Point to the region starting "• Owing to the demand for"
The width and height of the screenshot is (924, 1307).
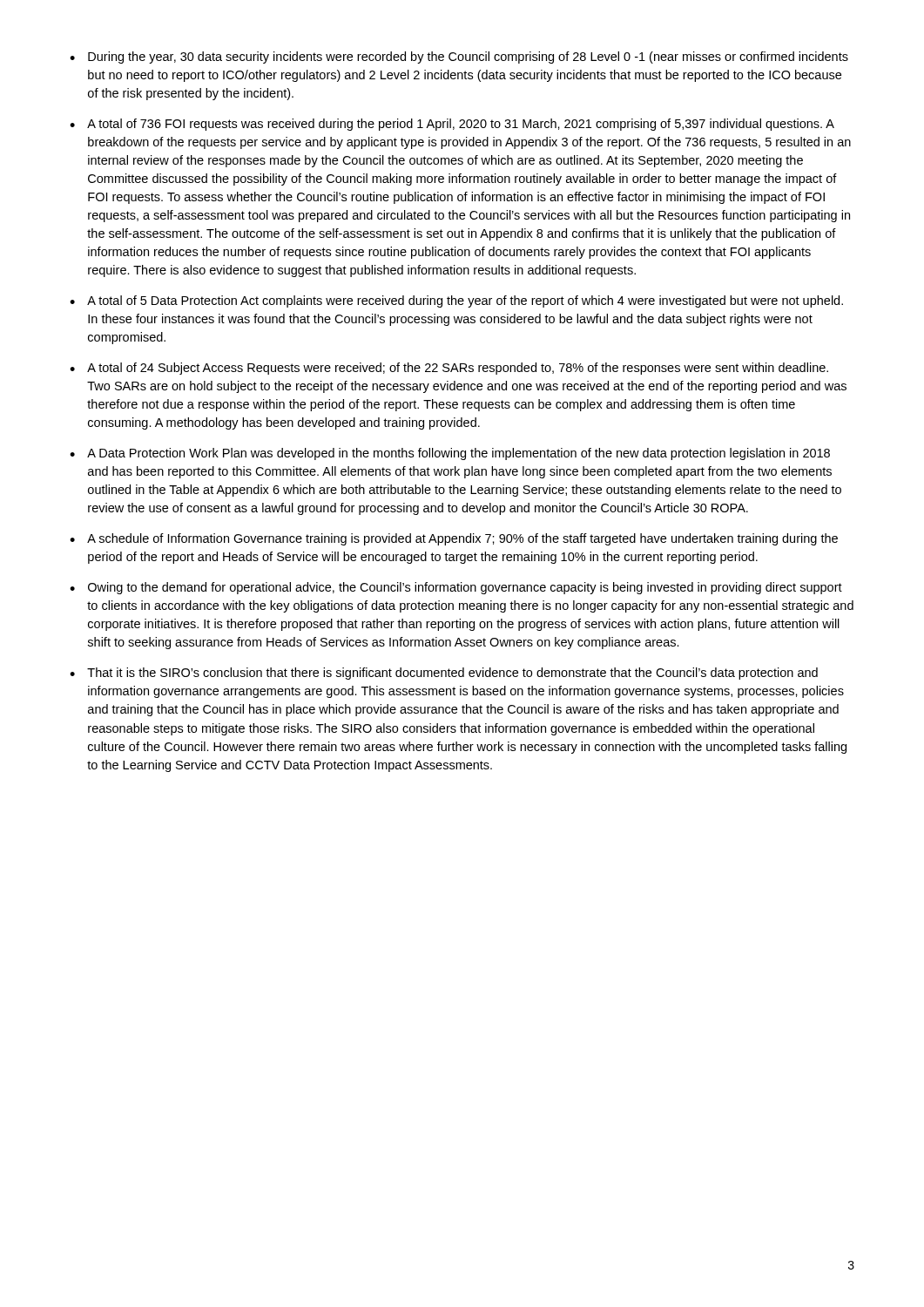pos(462,616)
